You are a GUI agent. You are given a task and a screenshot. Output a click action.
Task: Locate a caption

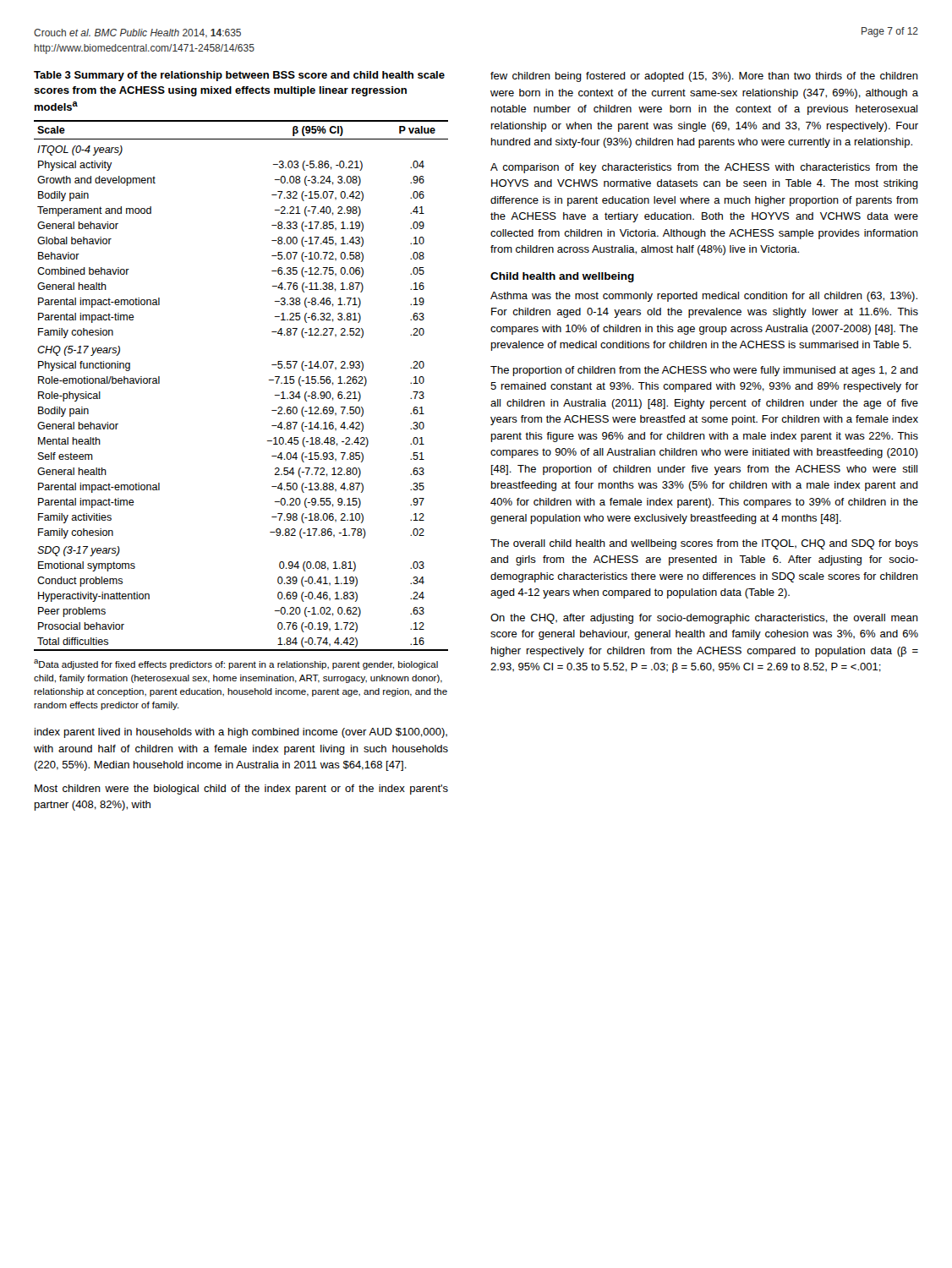[239, 91]
